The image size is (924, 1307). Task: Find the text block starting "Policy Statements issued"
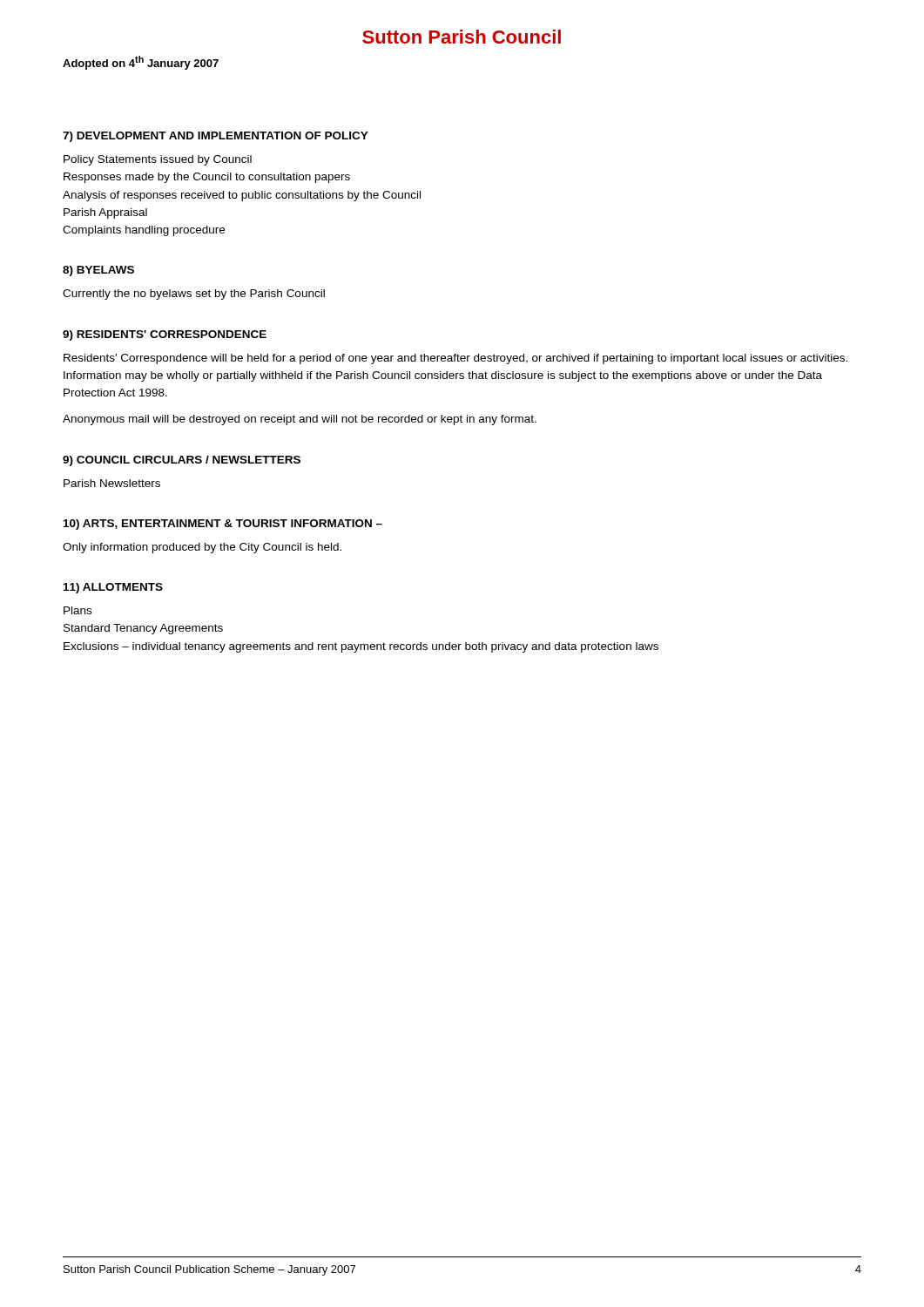[x=242, y=194]
